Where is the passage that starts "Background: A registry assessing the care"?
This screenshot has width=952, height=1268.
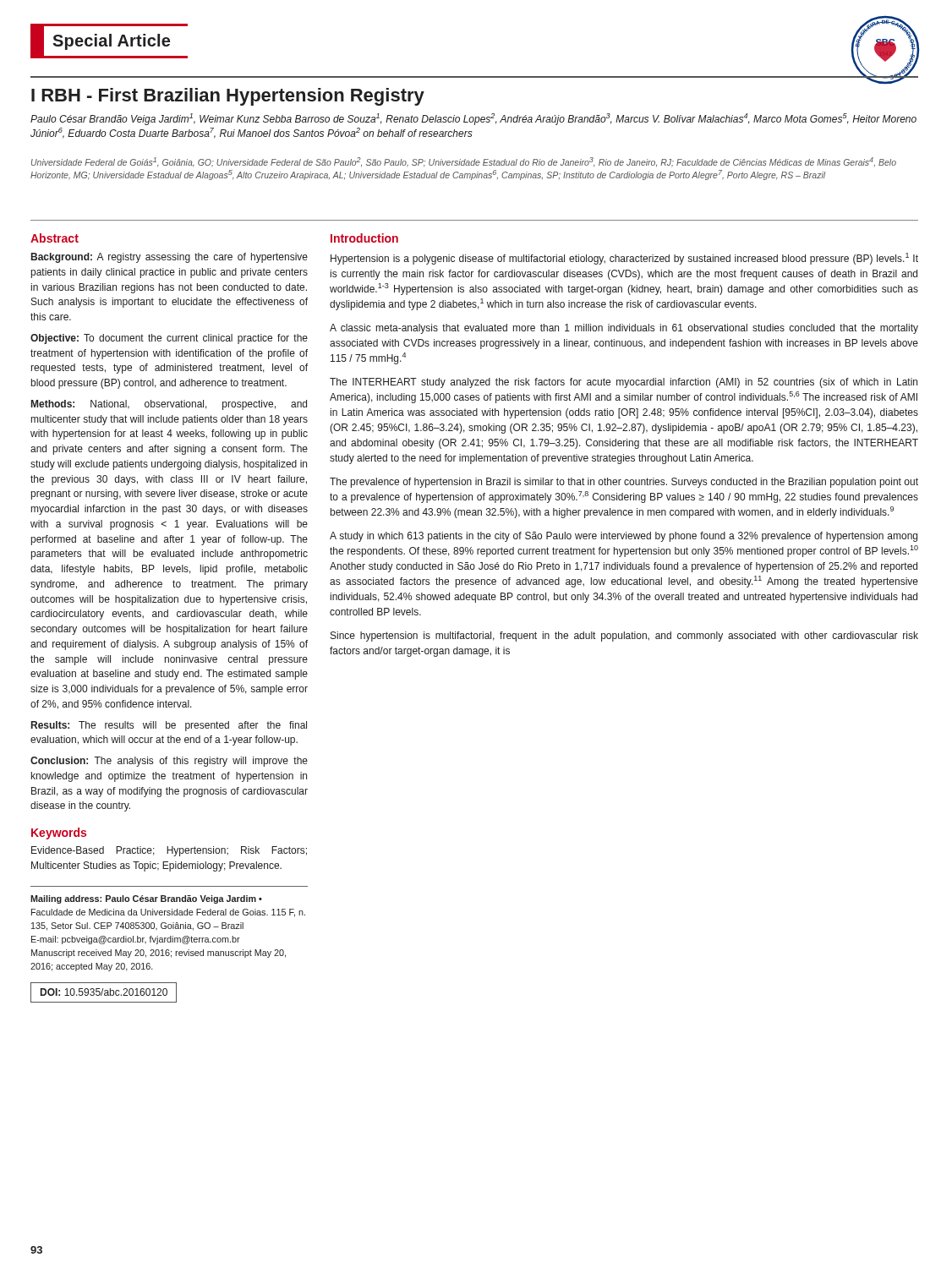(x=169, y=287)
